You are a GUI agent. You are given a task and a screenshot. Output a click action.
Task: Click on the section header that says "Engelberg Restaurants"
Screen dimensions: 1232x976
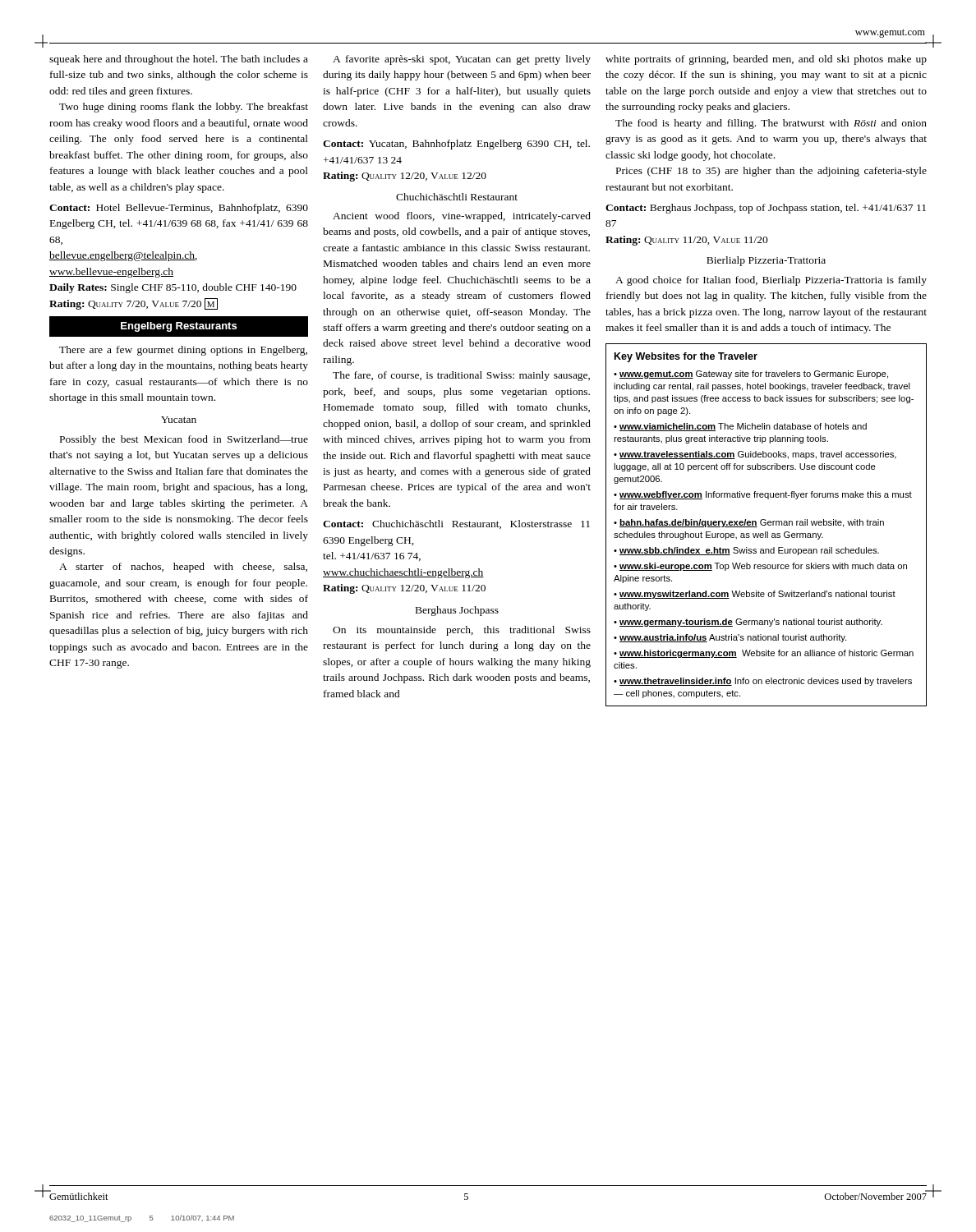coord(179,326)
